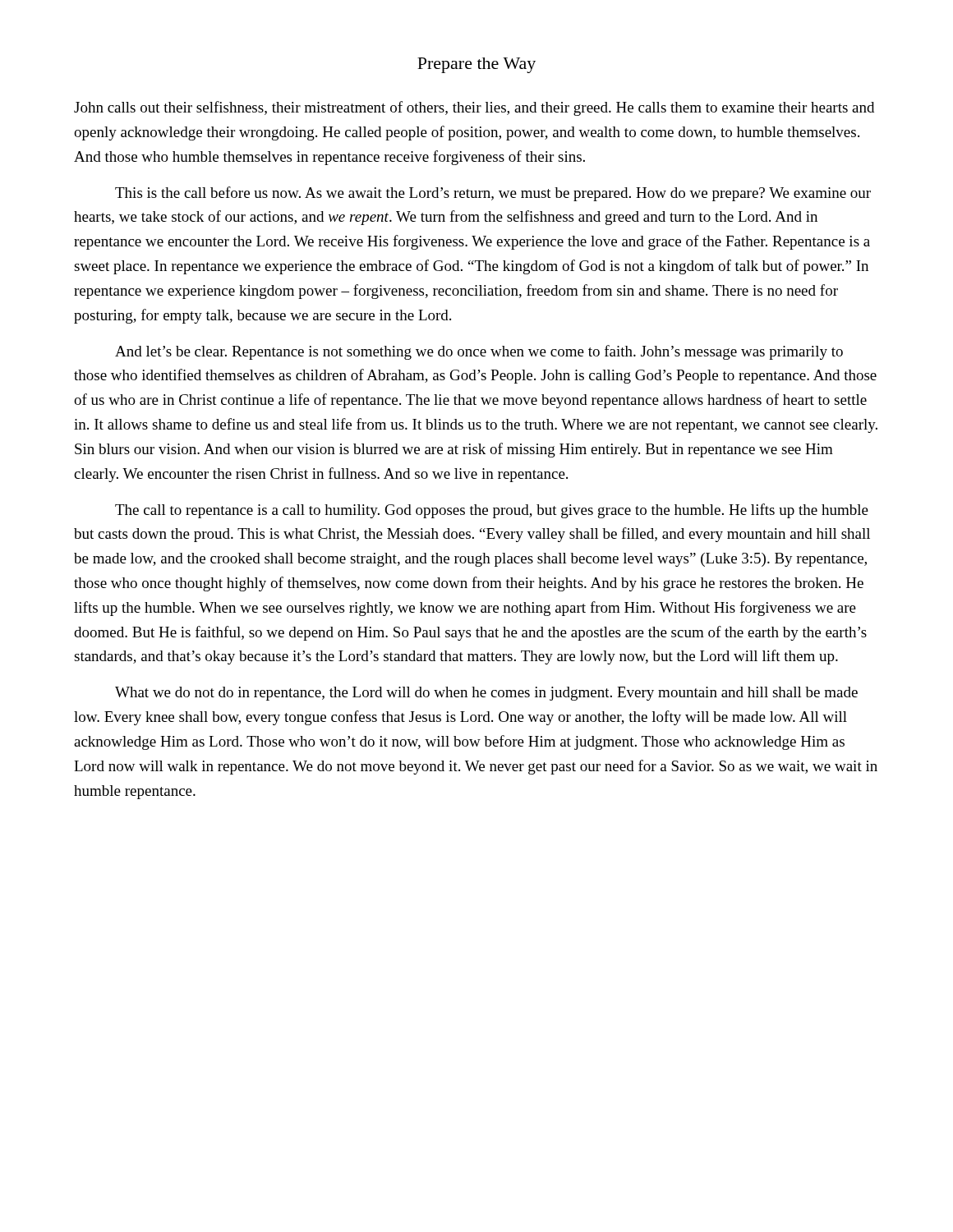Where is the passage that starts "What we do not do in"?
The image size is (953, 1232).
click(x=476, y=741)
